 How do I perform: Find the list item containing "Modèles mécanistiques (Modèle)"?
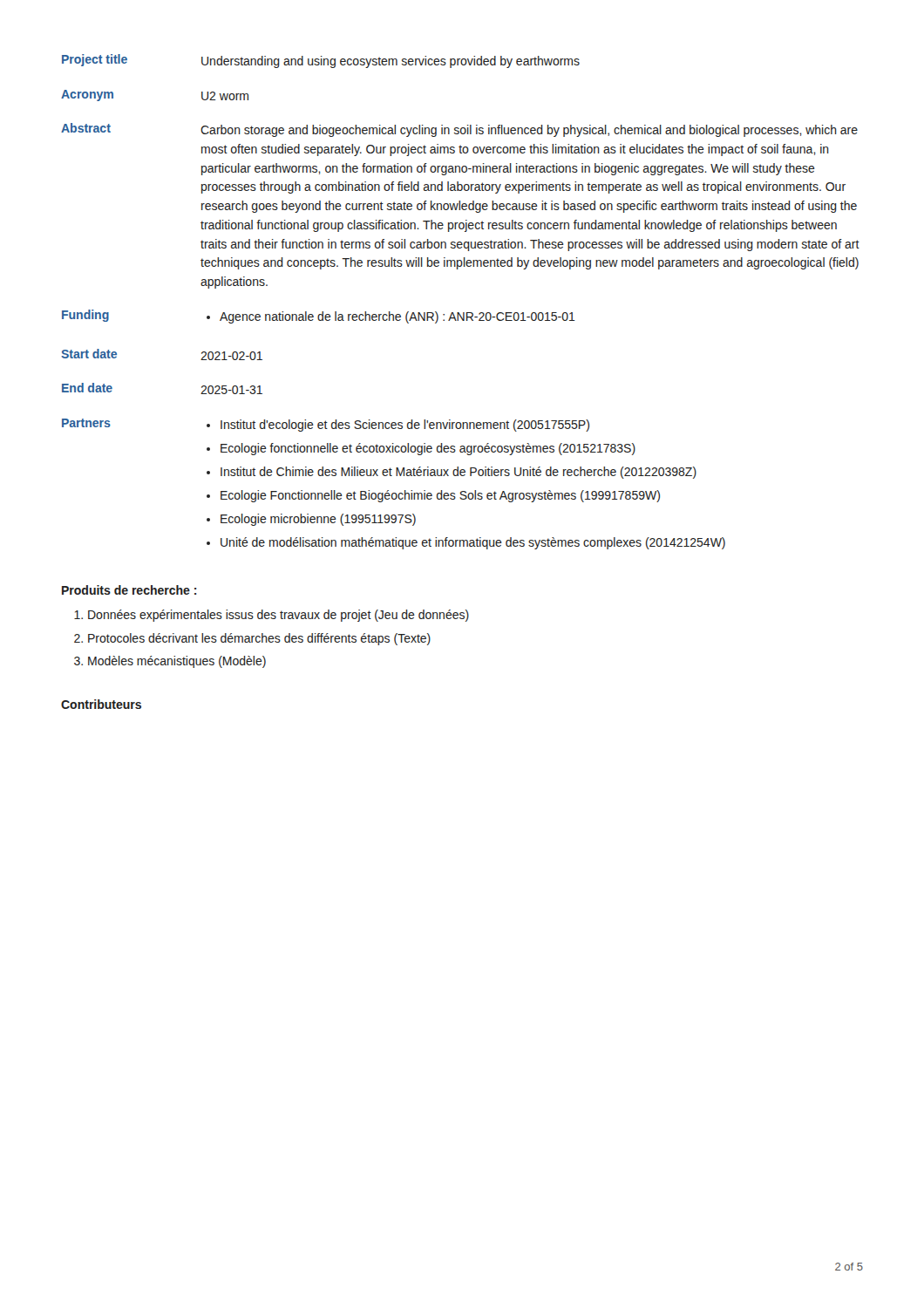177,662
